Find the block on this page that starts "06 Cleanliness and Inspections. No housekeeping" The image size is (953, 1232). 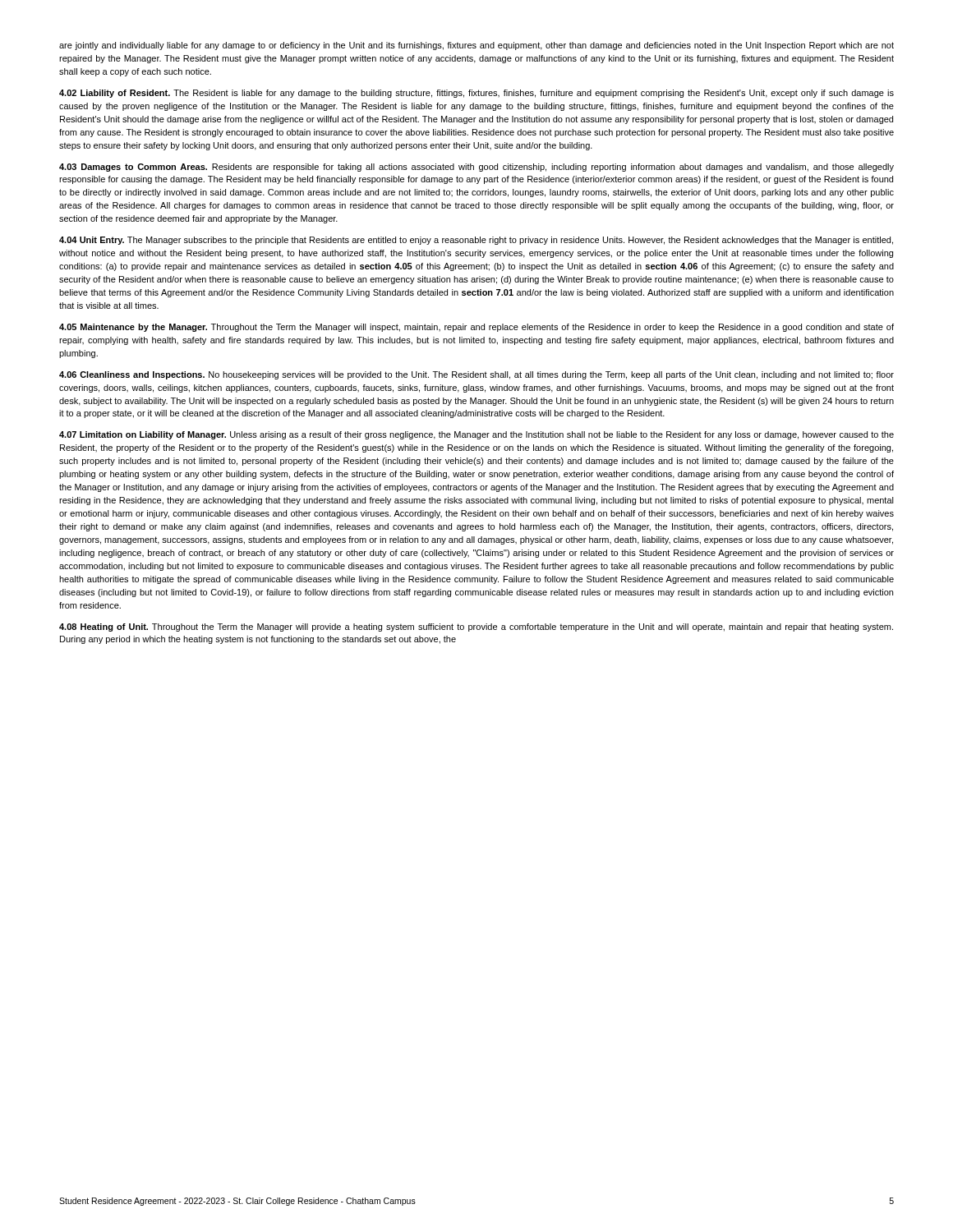tap(476, 394)
